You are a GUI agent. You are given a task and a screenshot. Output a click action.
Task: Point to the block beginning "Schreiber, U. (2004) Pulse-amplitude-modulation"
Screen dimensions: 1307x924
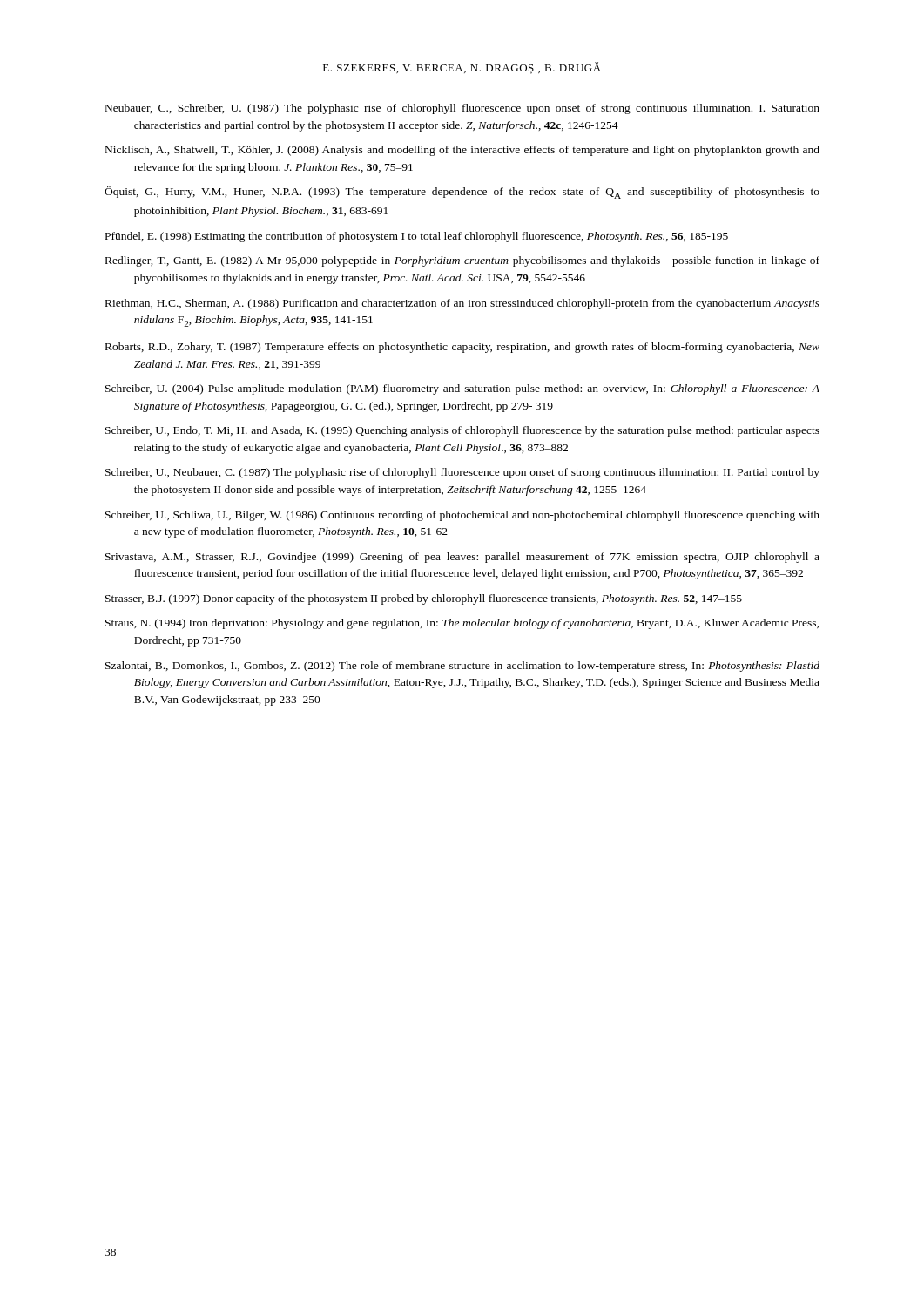(x=462, y=397)
